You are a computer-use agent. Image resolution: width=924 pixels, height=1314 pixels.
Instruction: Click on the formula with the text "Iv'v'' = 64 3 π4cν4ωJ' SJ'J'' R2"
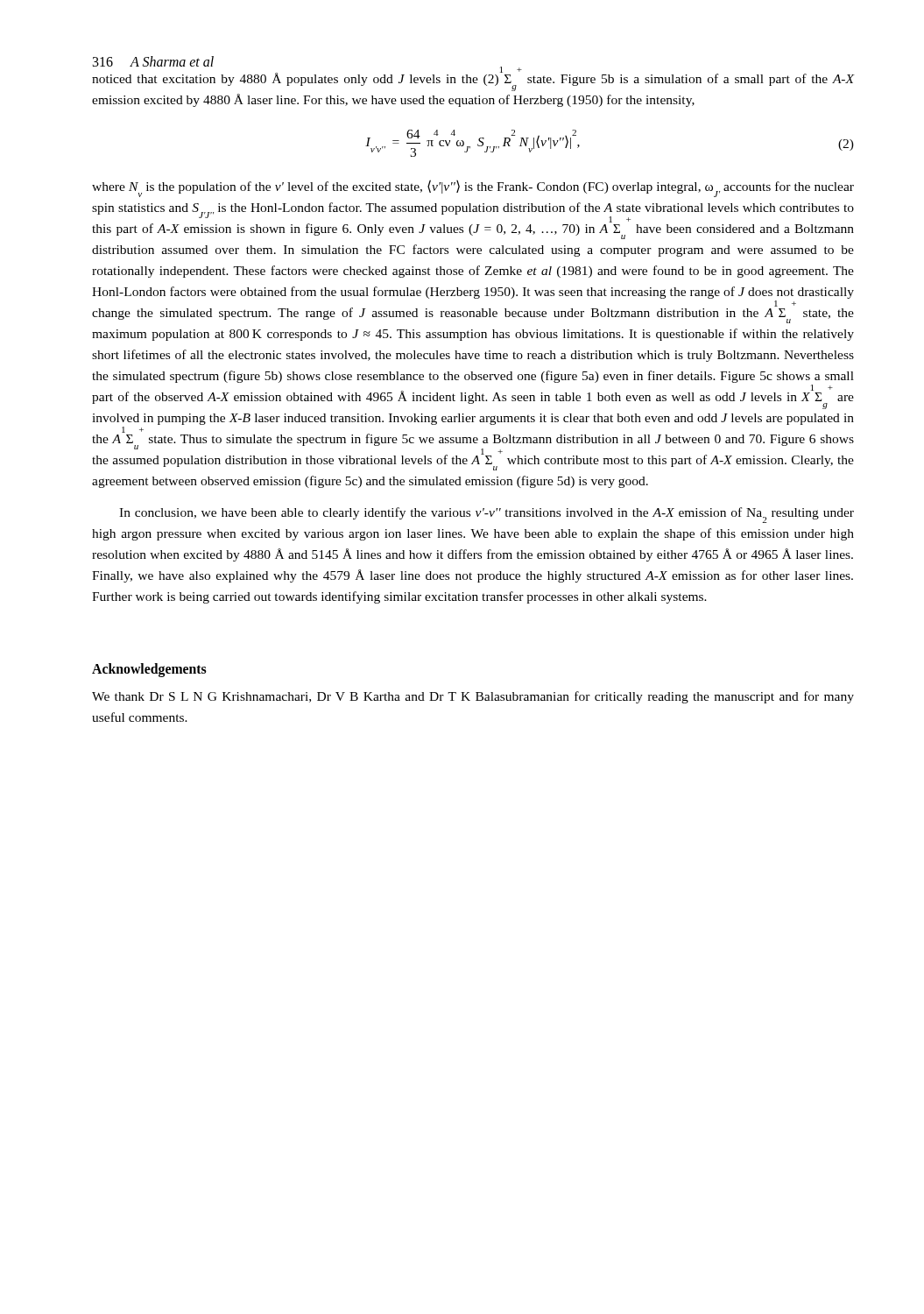(463, 143)
